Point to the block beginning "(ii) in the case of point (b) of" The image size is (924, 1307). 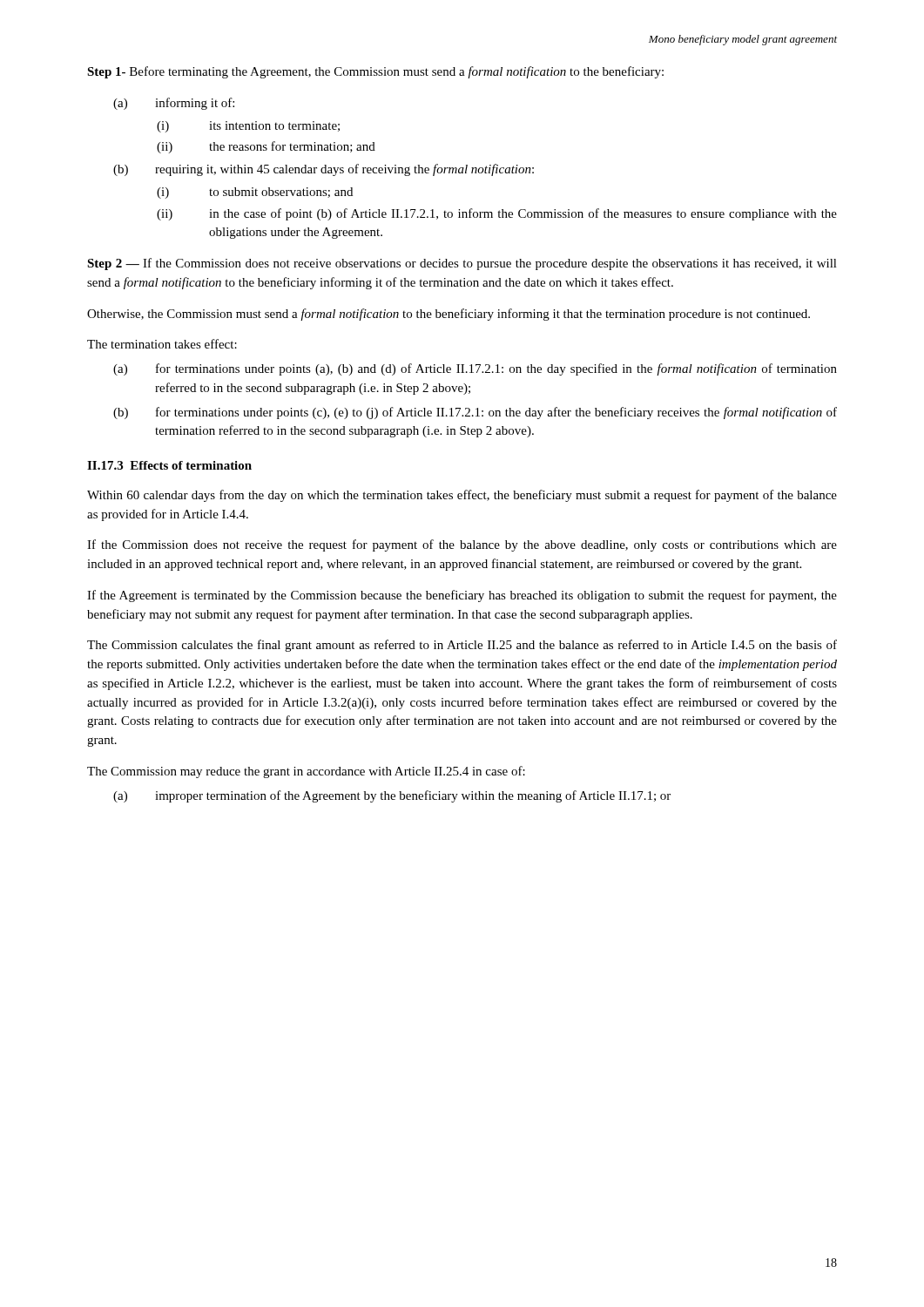[462, 223]
